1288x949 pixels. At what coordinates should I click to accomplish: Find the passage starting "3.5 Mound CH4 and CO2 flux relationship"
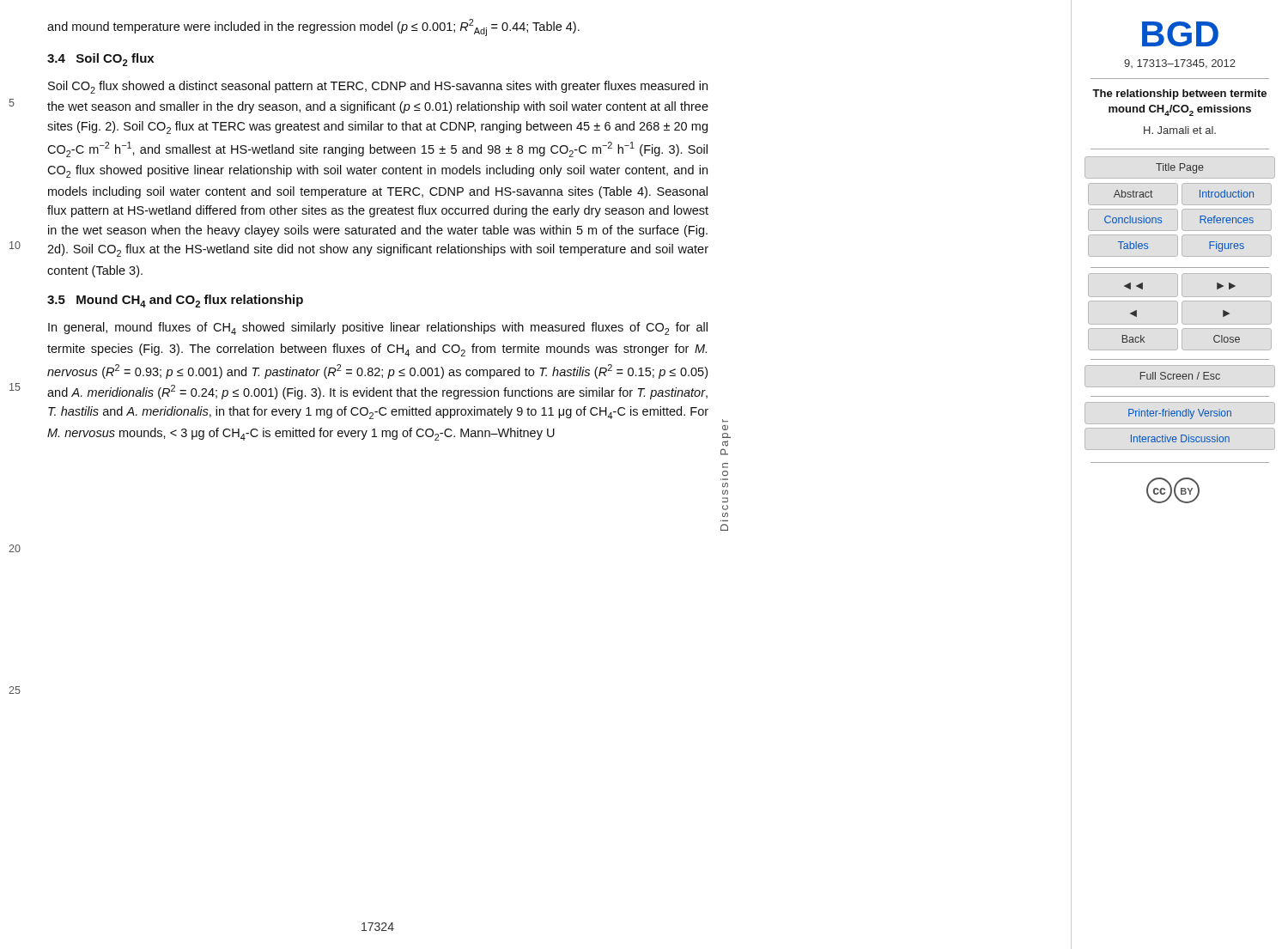click(x=175, y=301)
